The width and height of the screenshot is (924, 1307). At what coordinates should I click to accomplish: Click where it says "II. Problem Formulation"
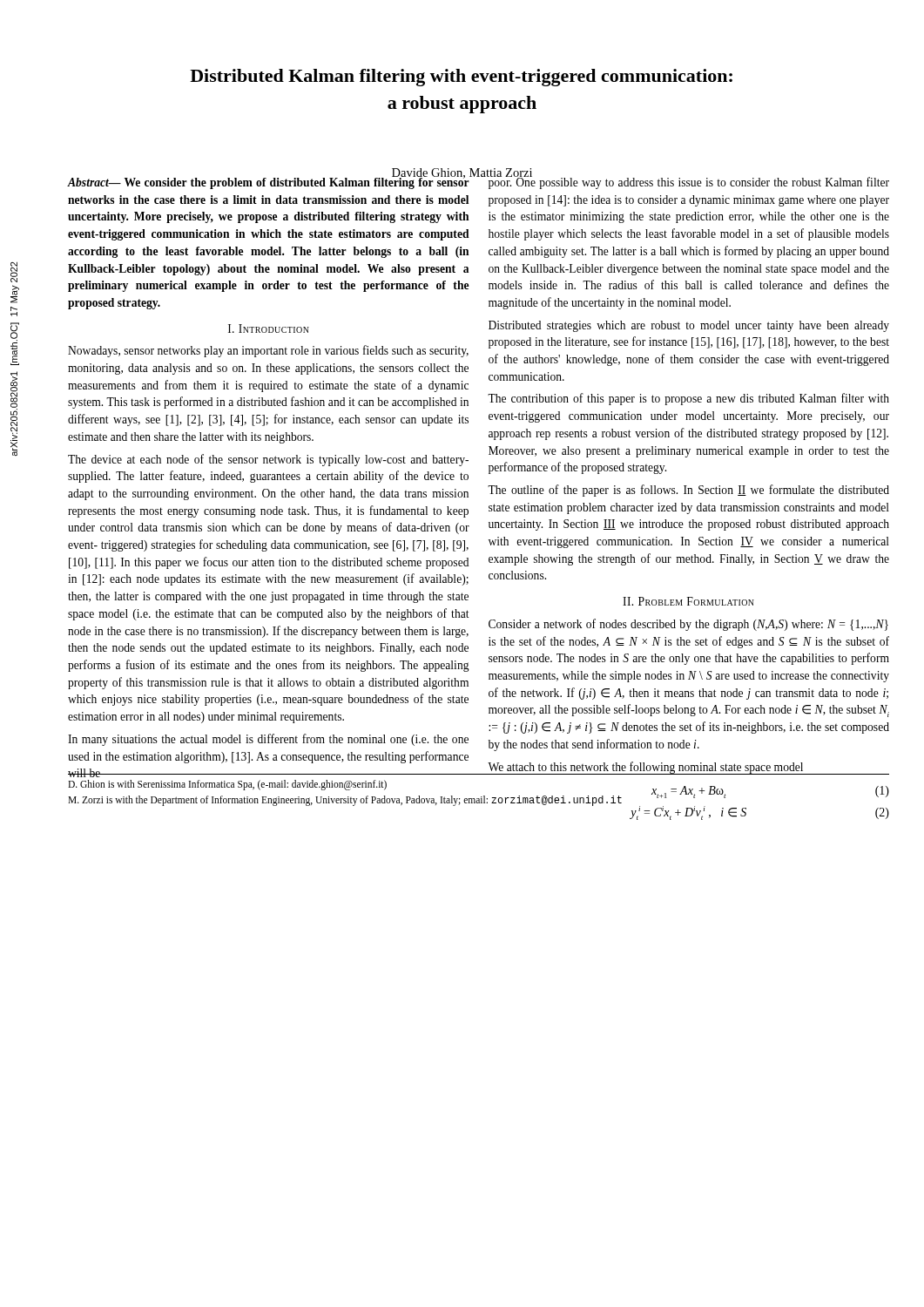[689, 602]
